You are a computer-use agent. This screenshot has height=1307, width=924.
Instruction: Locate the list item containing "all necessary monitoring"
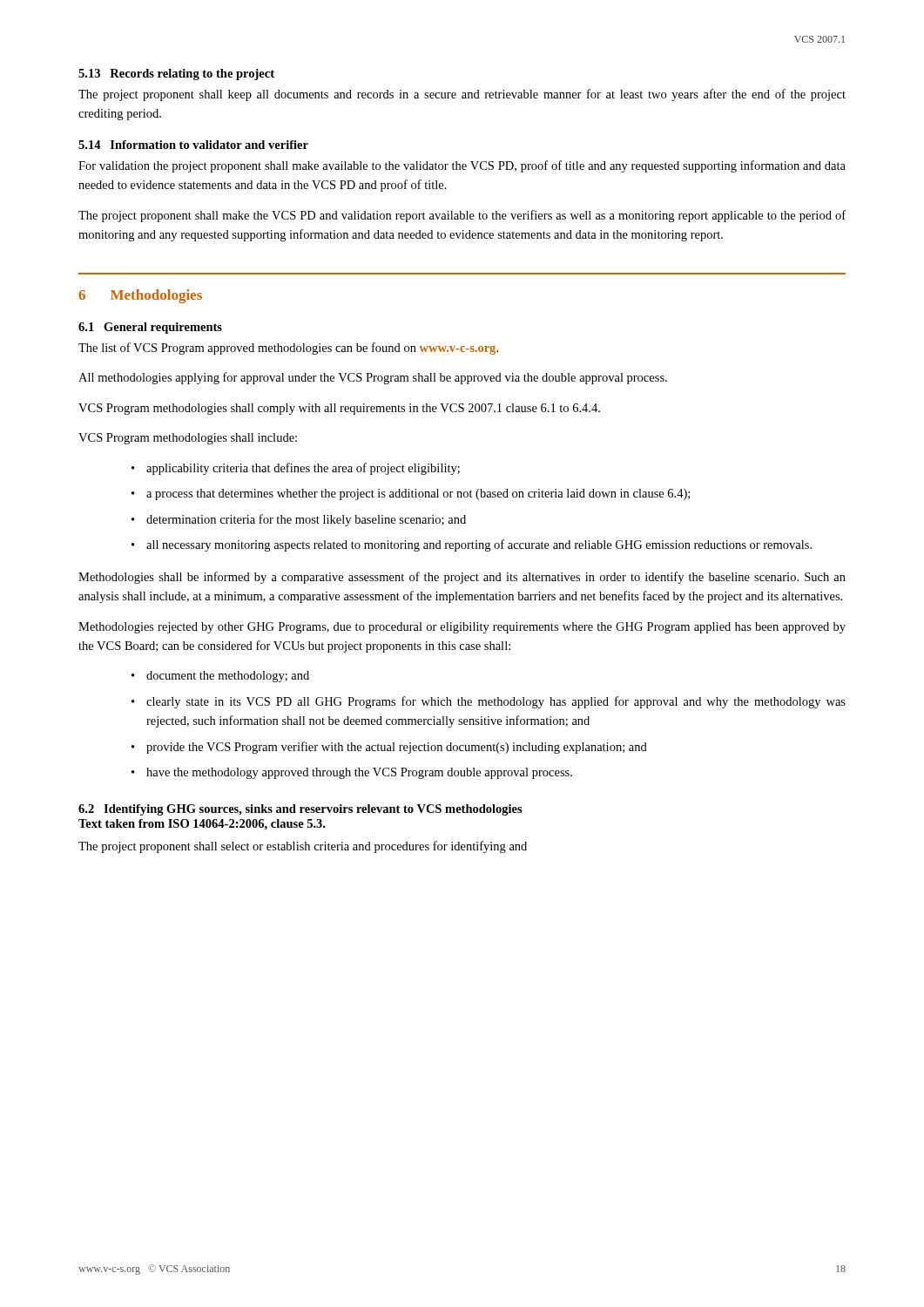[479, 545]
